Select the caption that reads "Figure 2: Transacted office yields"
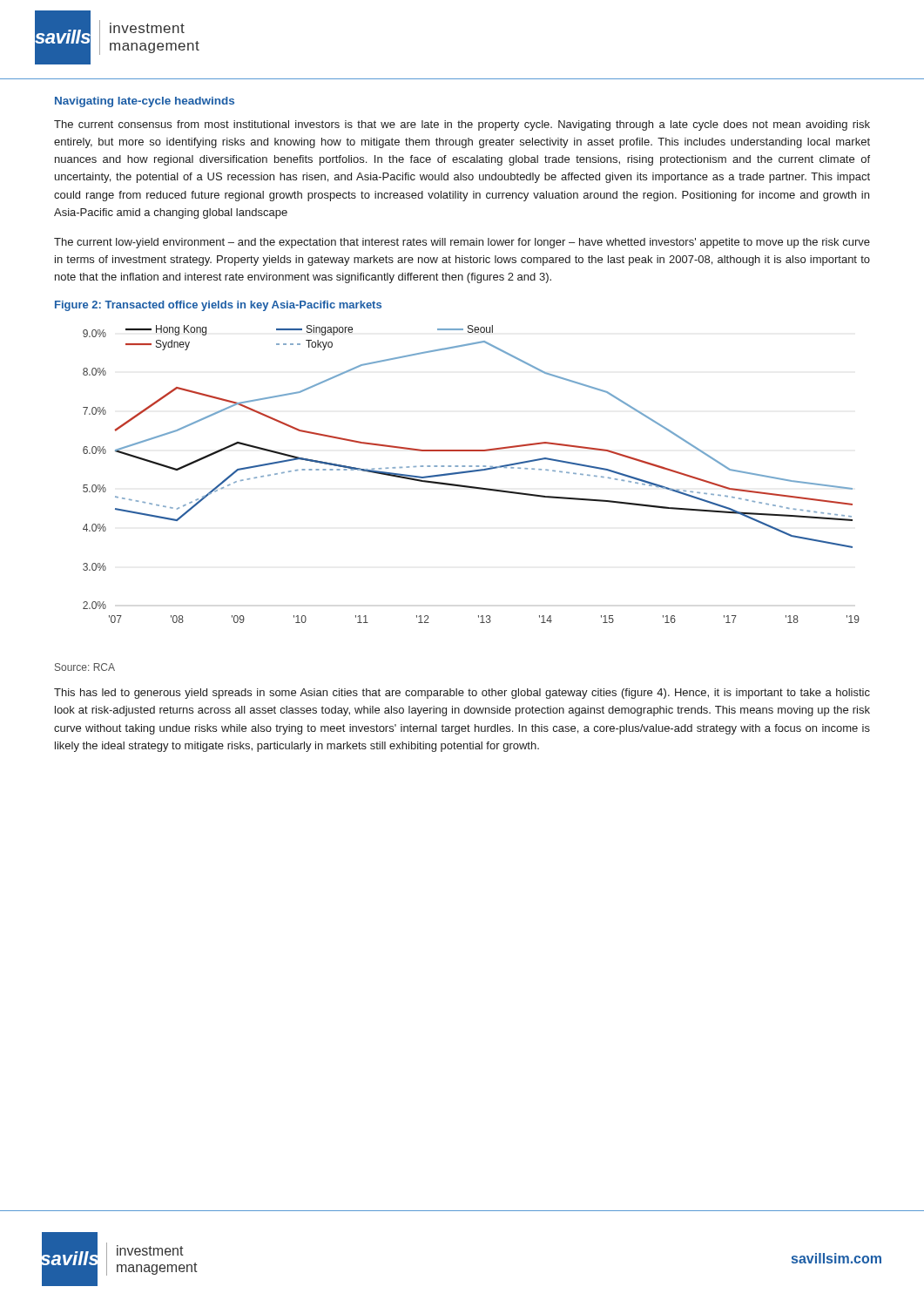The width and height of the screenshot is (924, 1307). [x=218, y=305]
